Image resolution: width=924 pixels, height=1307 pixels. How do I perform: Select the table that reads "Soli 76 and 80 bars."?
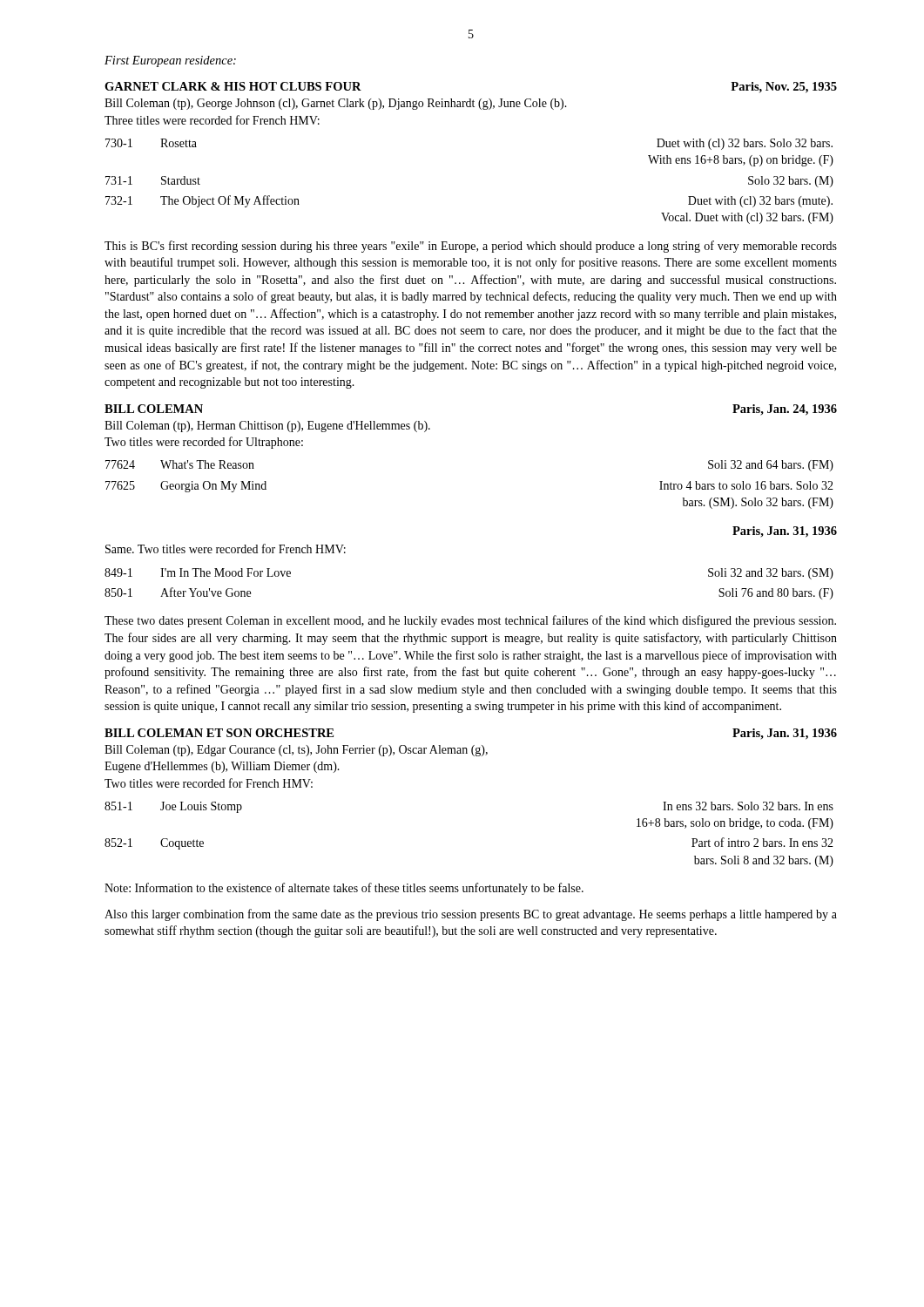point(471,584)
